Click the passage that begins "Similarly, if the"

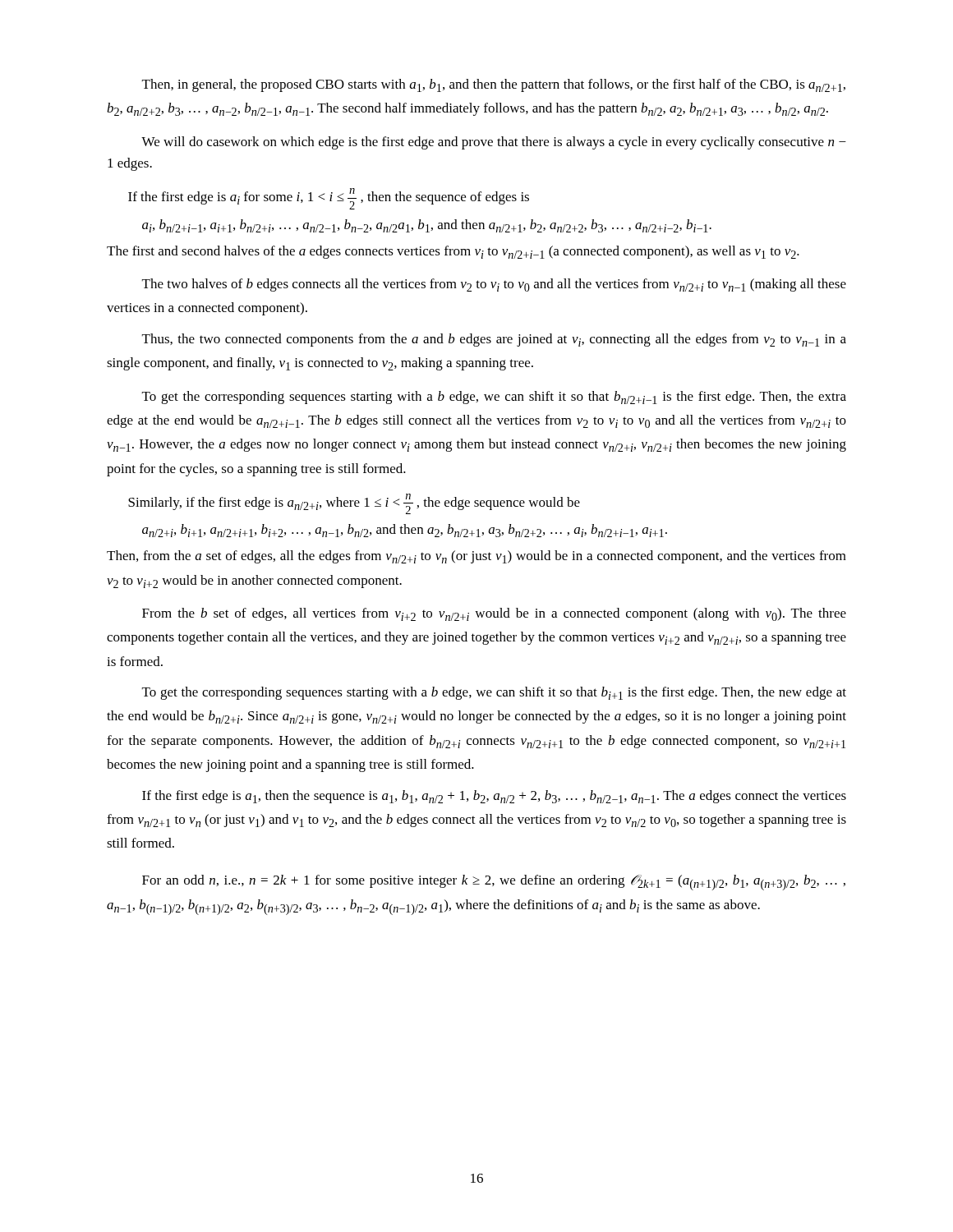pyautogui.click(x=343, y=503)
